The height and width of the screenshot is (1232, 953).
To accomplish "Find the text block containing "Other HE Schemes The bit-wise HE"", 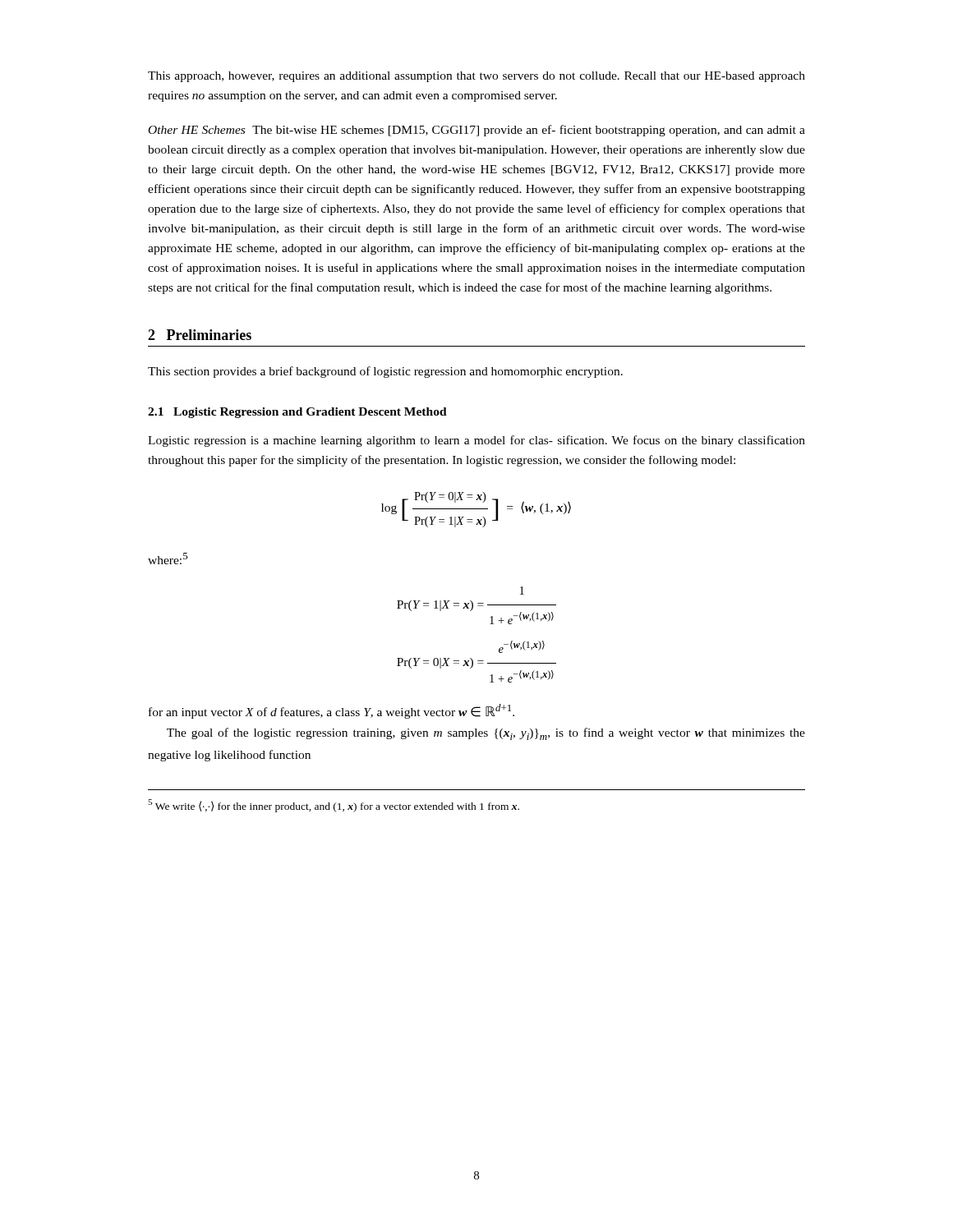I will point(476,208).
